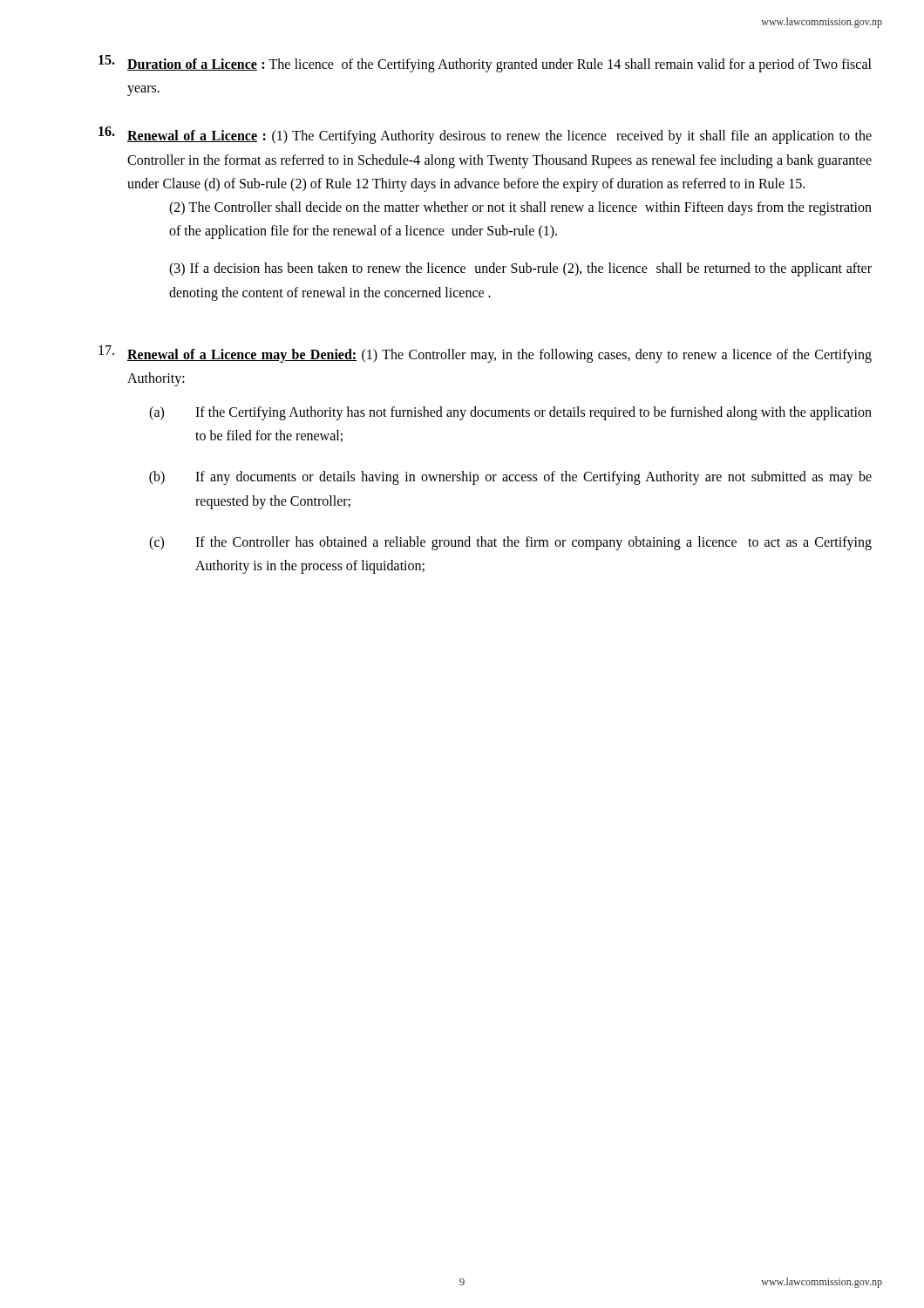Image resolution: width=924 pixels, height=1308 pixels.
Task: Select the list item that reads "17. Renewal of a"
Action: (471, 469)
